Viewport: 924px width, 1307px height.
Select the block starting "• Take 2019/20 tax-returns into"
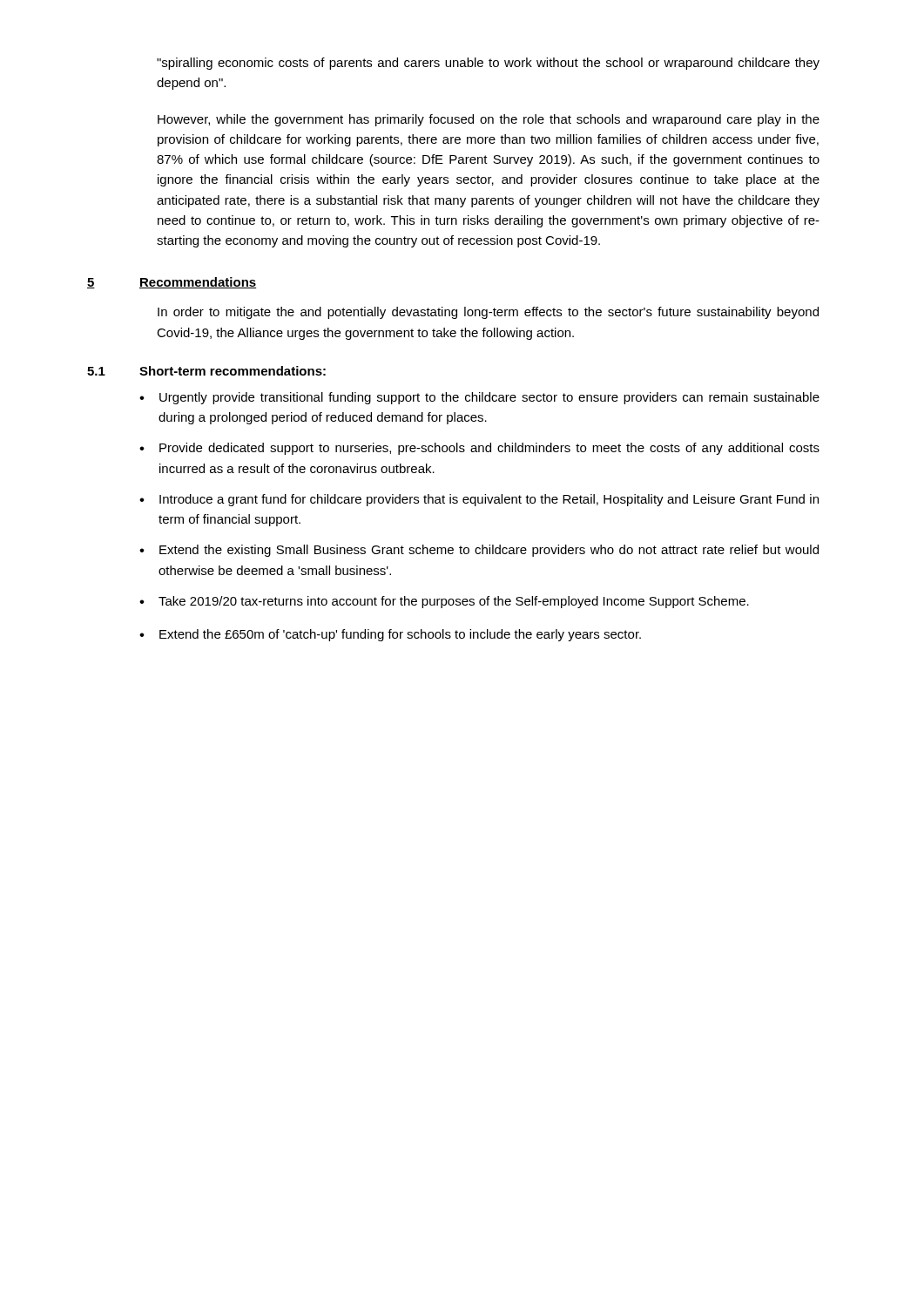479,602
